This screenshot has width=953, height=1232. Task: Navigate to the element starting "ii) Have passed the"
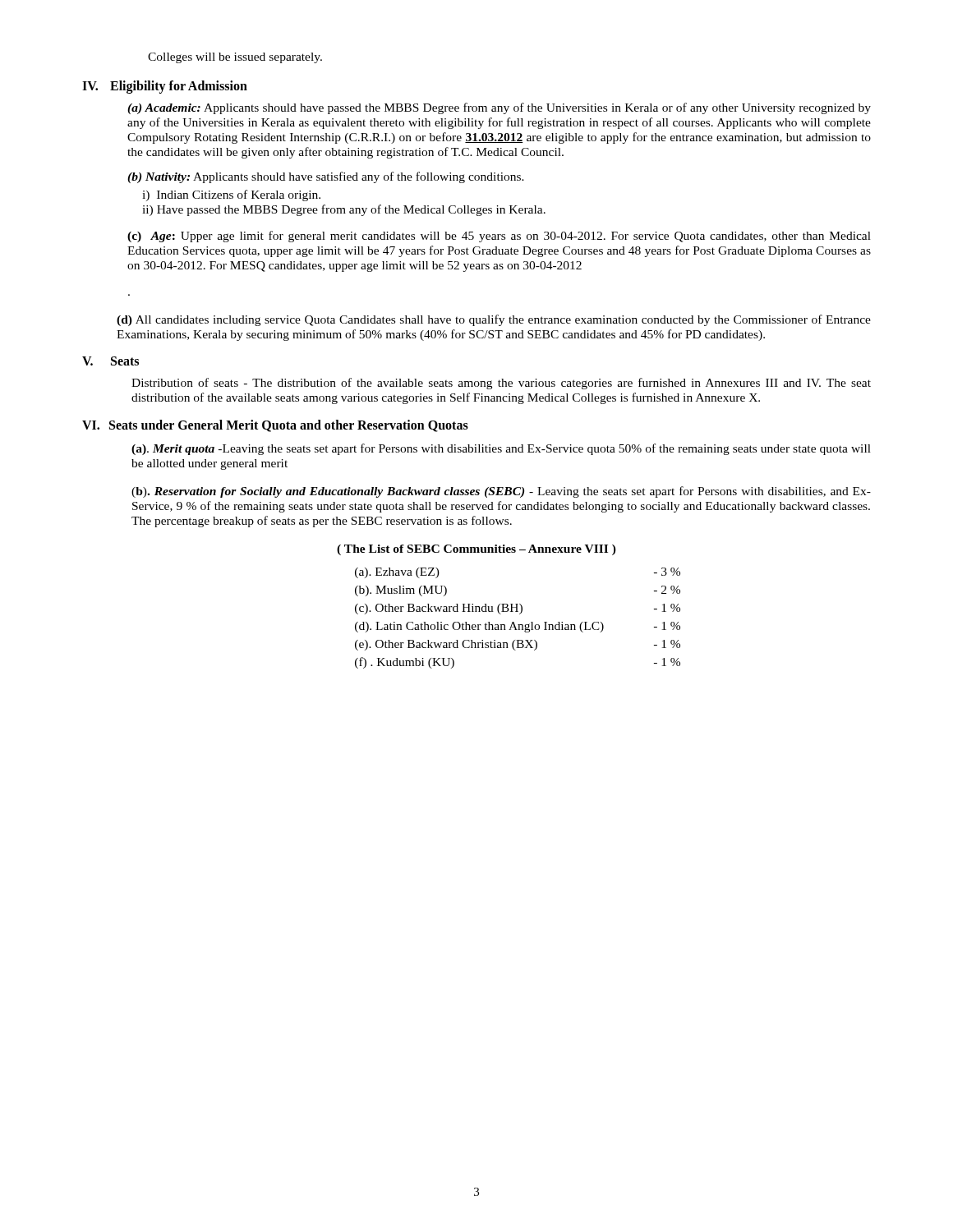tap(344, 209)
